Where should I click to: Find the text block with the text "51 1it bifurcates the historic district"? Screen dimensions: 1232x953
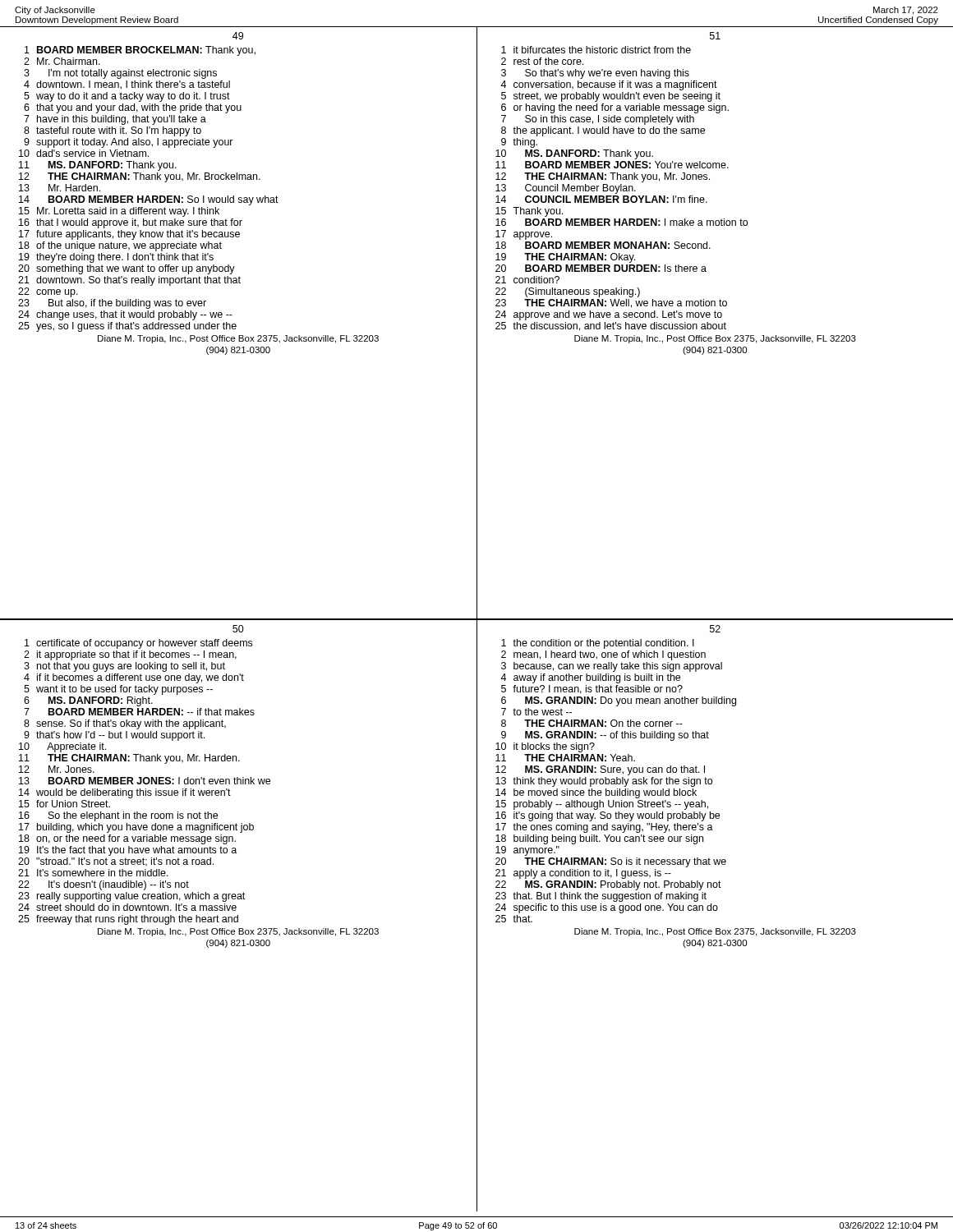click(x=715, y=36)
